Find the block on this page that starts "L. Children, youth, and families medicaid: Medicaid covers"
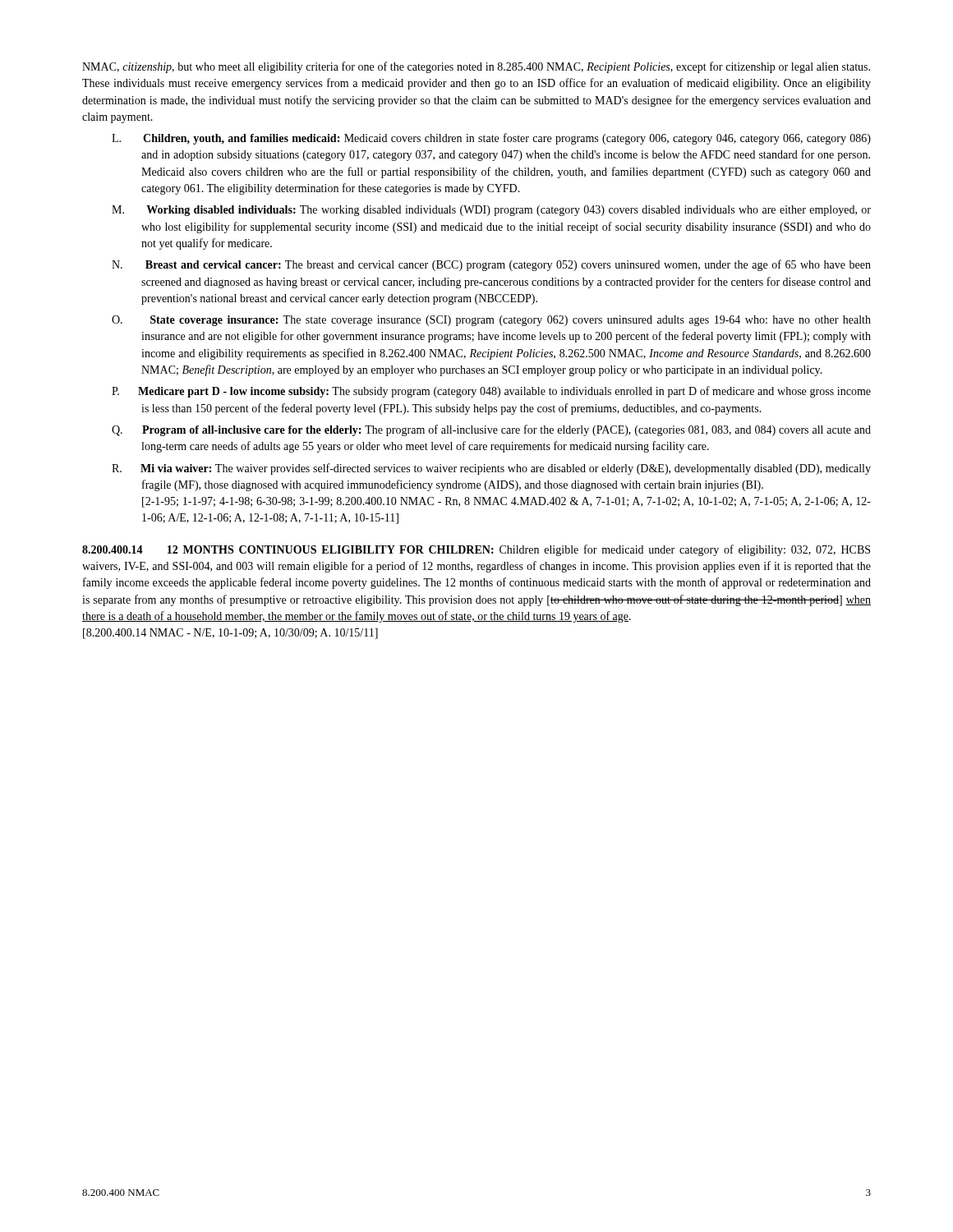 [x=476, y=164]
